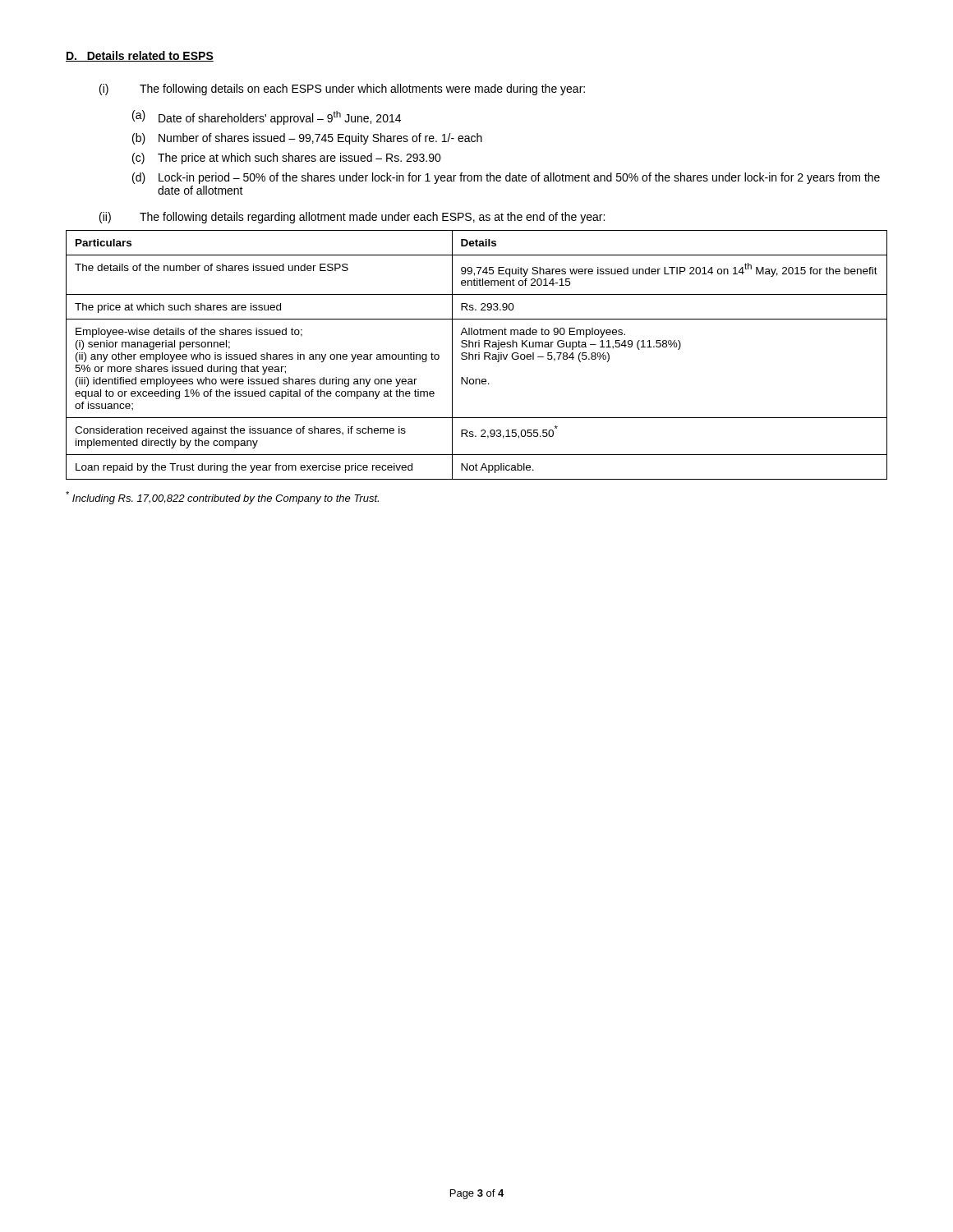Locate the block of text that opens with "(c) The price"
Viewport: 953px width, 1232px height.
click(x=287, y=159)
